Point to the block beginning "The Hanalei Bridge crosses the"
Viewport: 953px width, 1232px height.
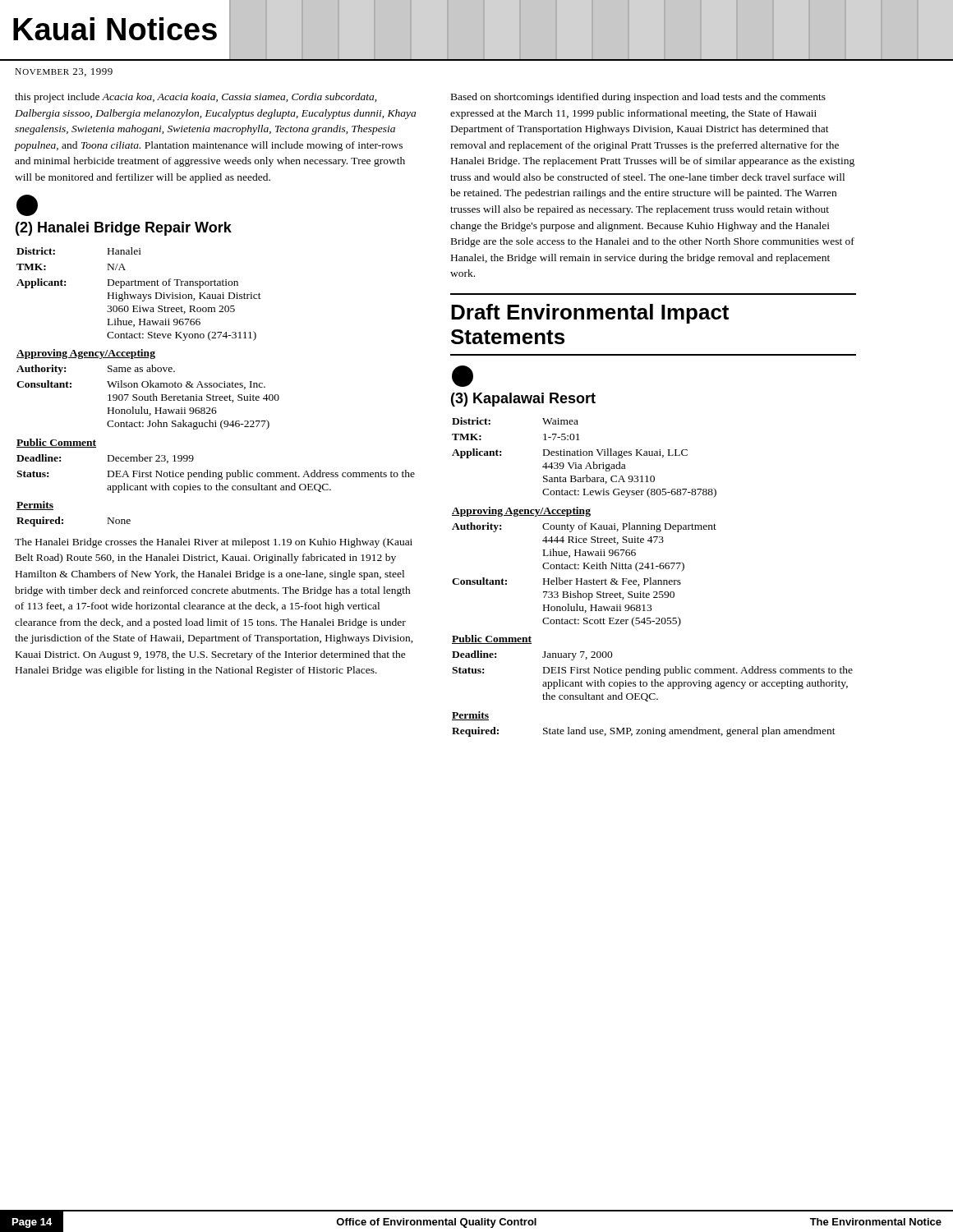pos(218,606)
